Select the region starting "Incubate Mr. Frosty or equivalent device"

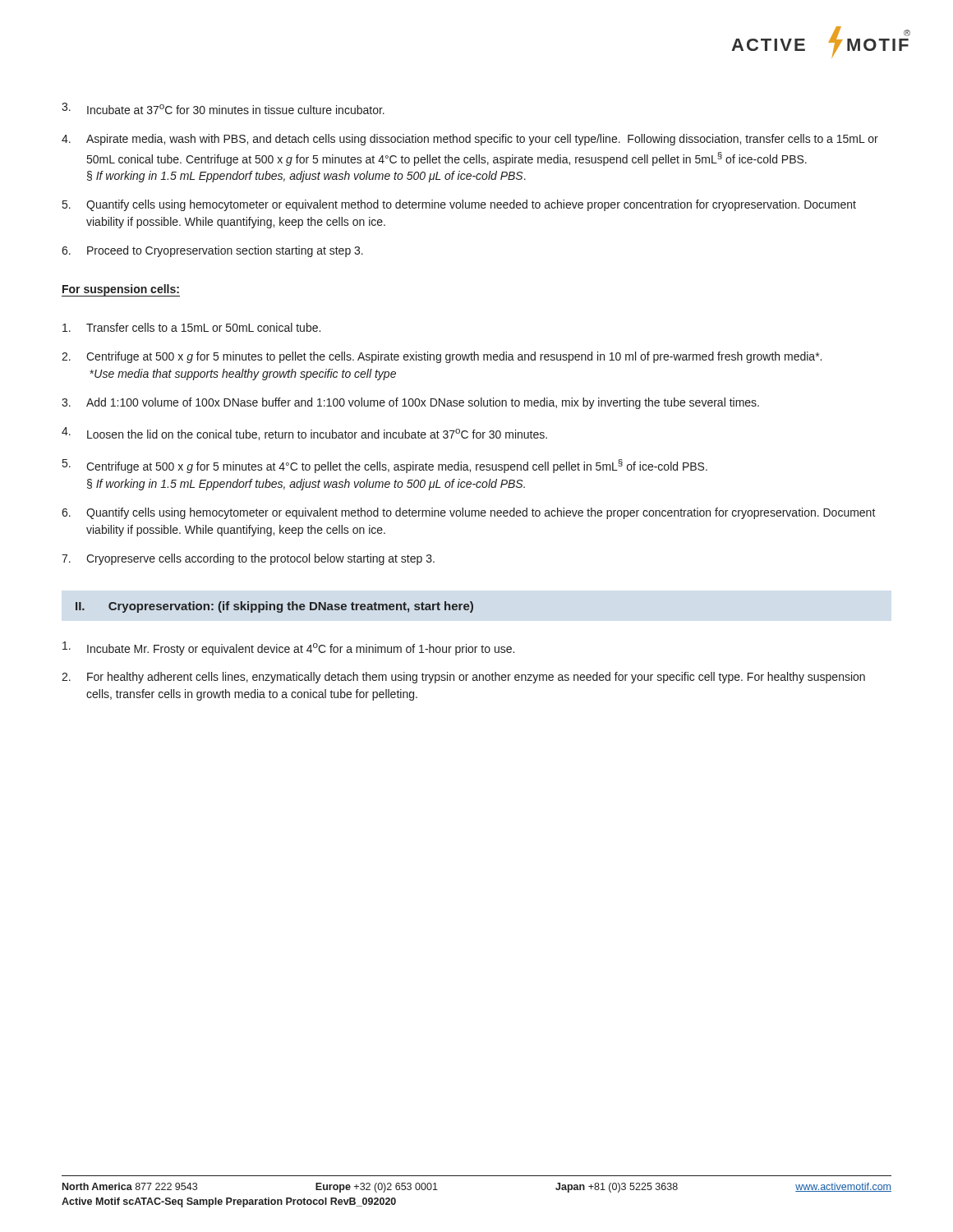pyautogui.click(x=476, y=647)
